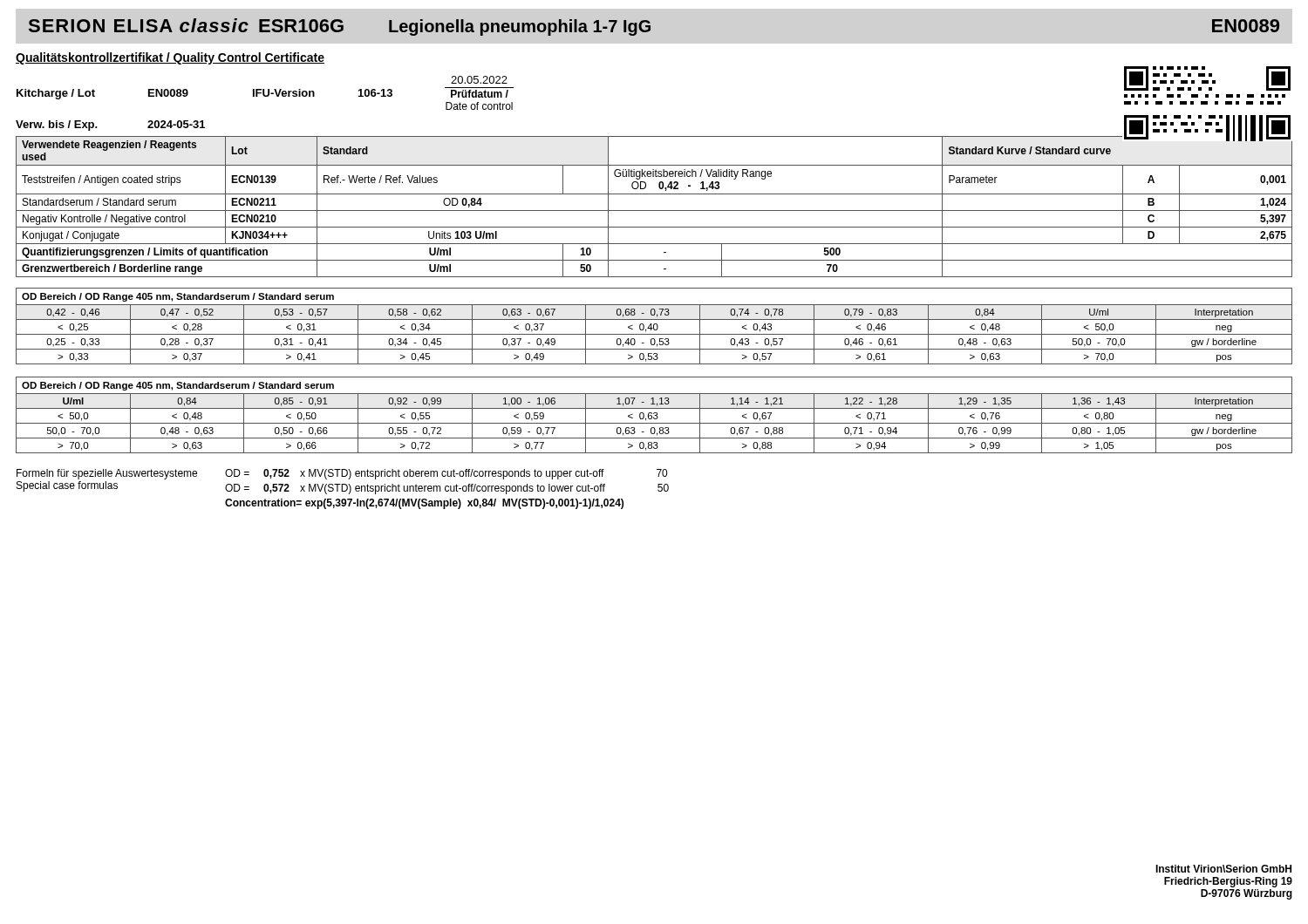Find the region starting "Institut Virion\Serion GmbH Friedrich-Bergius-Ring"
Screen dimensions: 924x1308
(1224, 881)
